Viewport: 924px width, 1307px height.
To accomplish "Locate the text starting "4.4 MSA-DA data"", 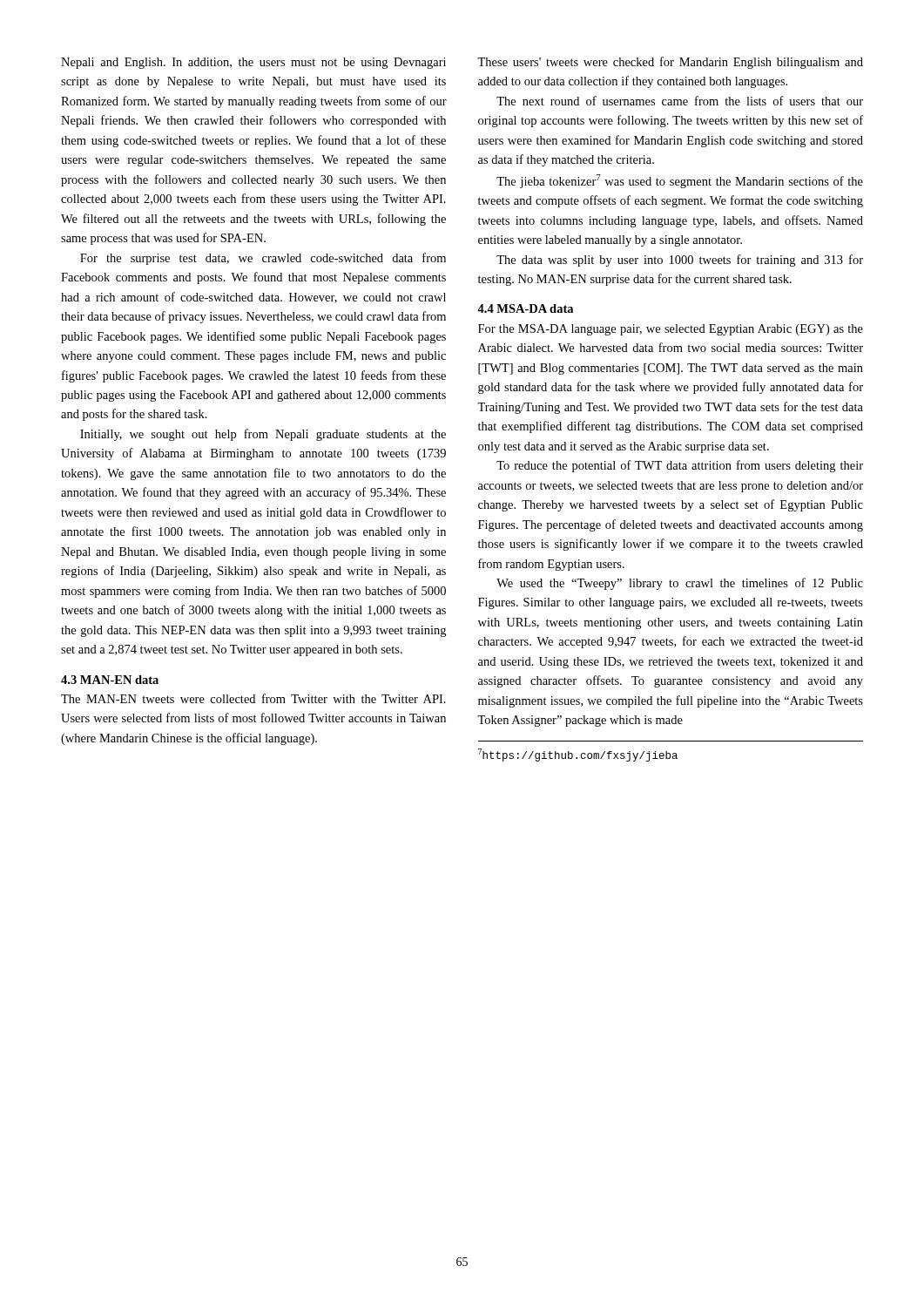I will [525, 308].
